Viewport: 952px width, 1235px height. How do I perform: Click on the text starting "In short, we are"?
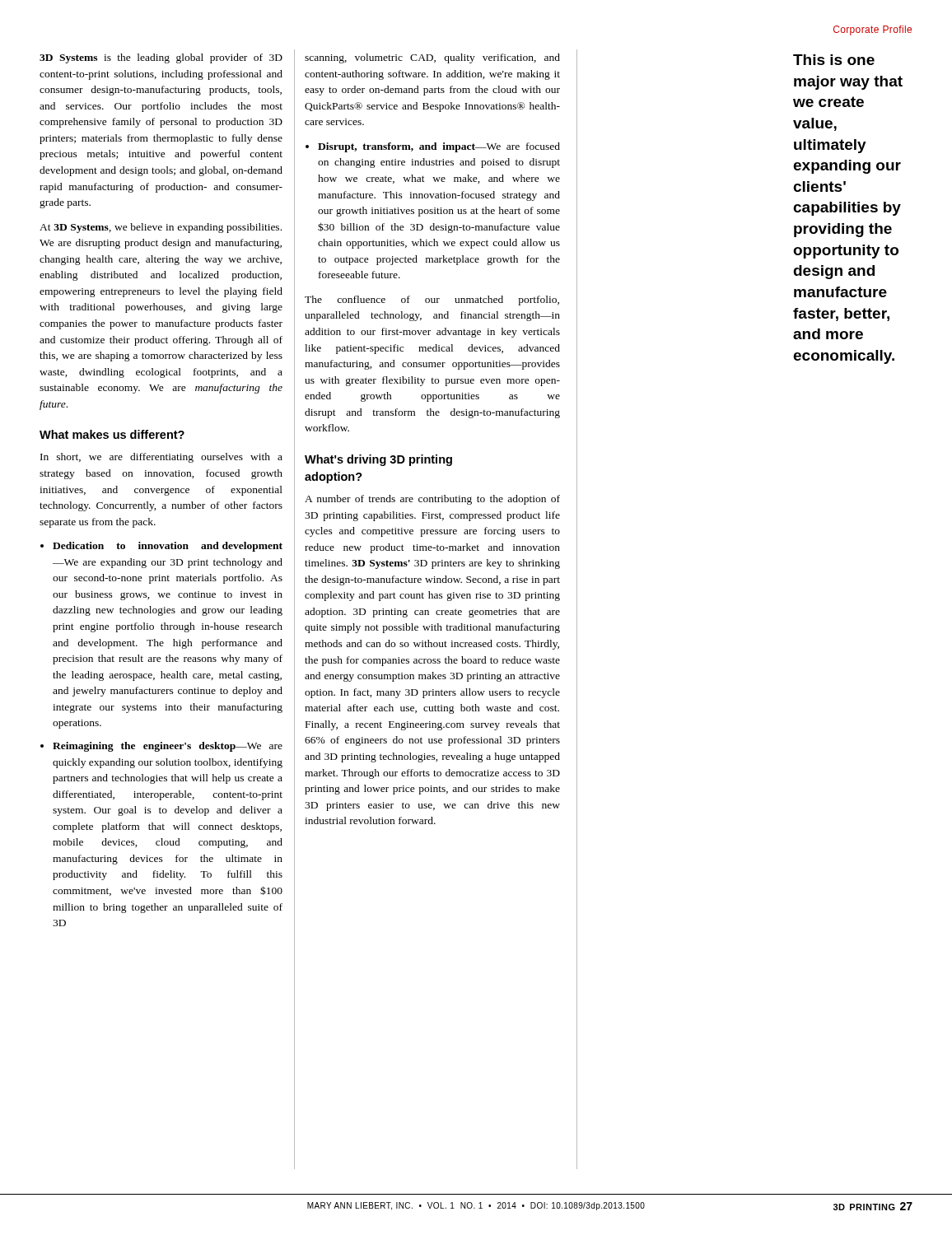[x=161, y=489]
